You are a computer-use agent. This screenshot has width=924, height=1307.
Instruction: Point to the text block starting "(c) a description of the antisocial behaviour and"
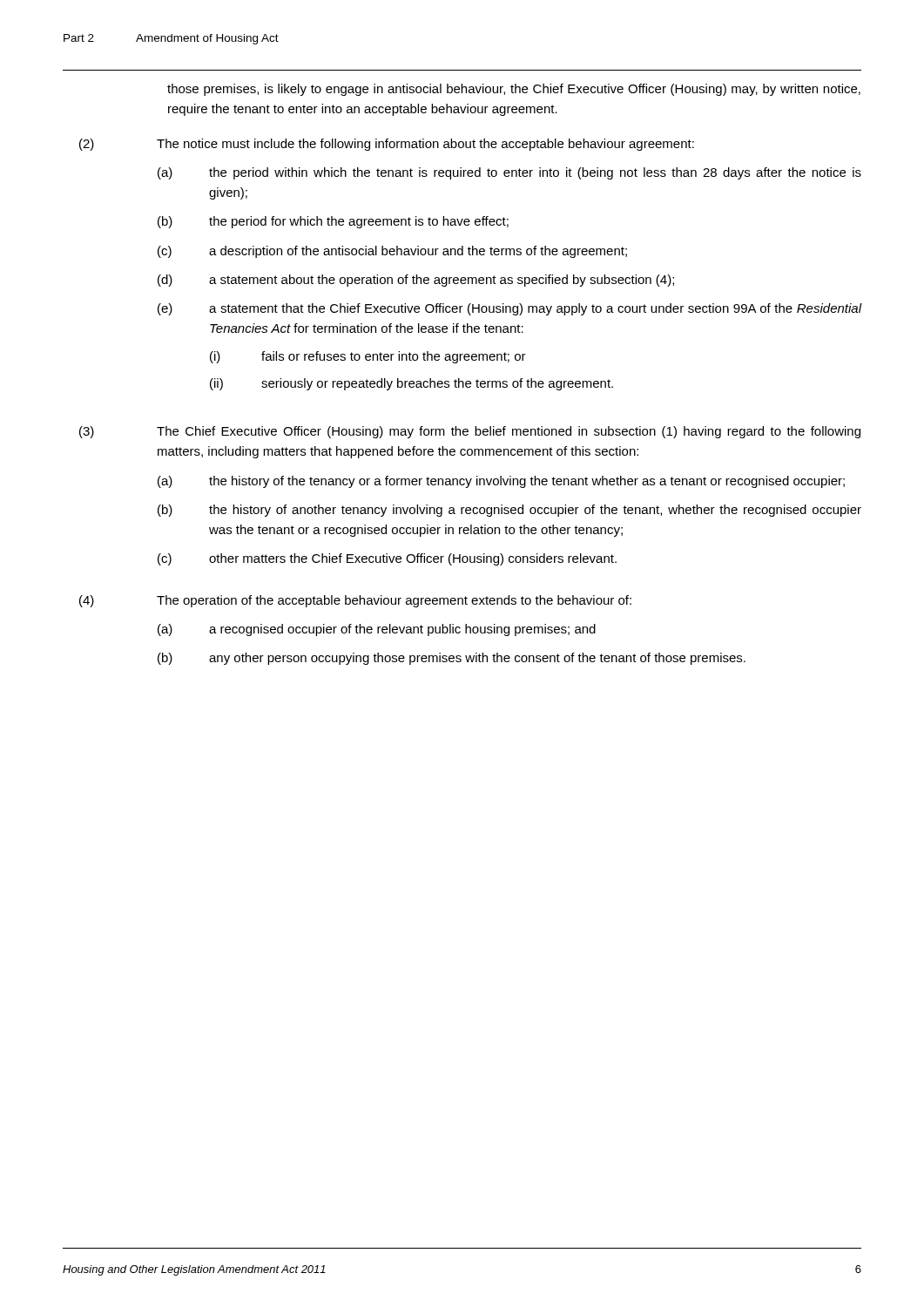(x=509, y=250)
